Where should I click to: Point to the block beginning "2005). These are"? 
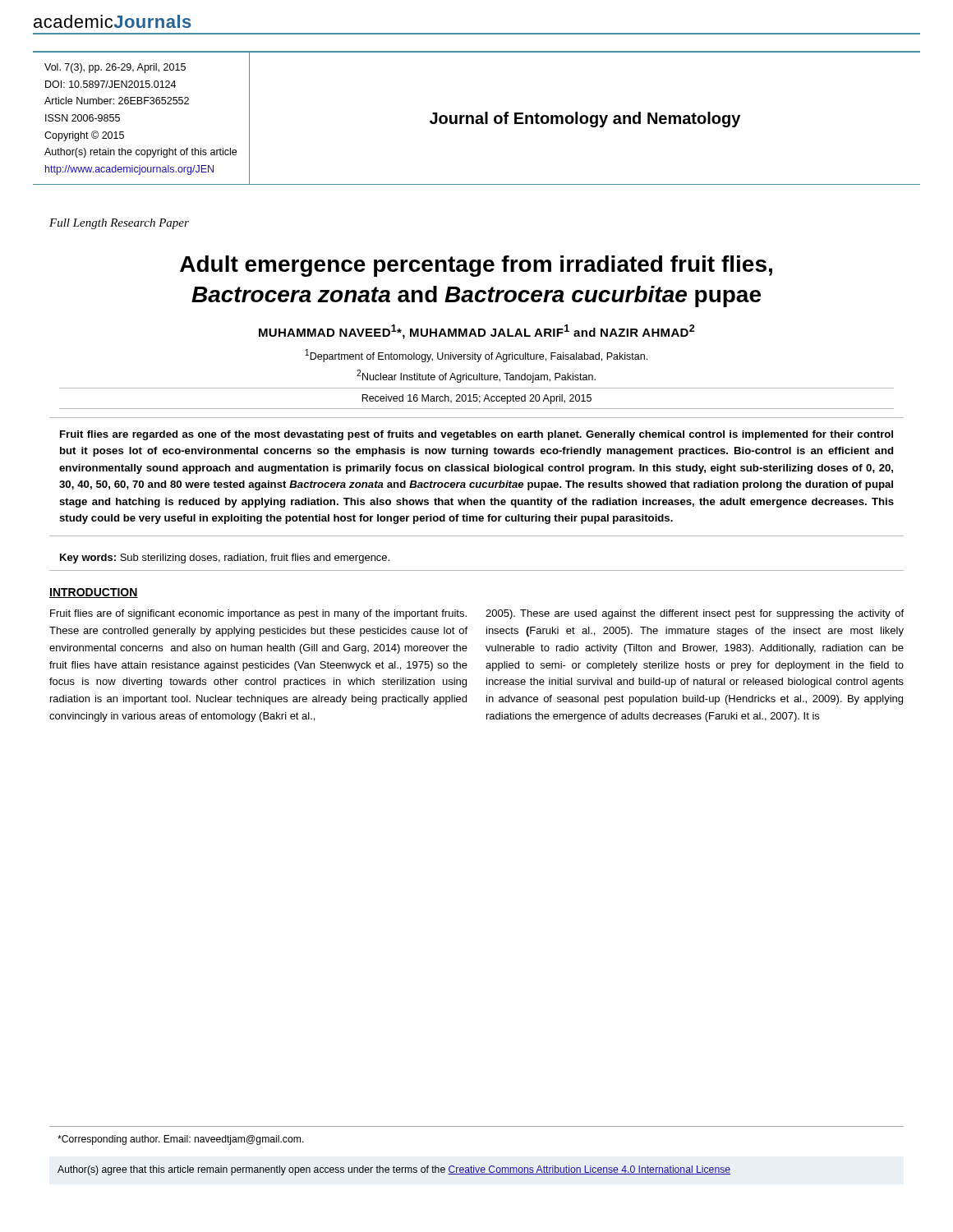click(695, 665)
